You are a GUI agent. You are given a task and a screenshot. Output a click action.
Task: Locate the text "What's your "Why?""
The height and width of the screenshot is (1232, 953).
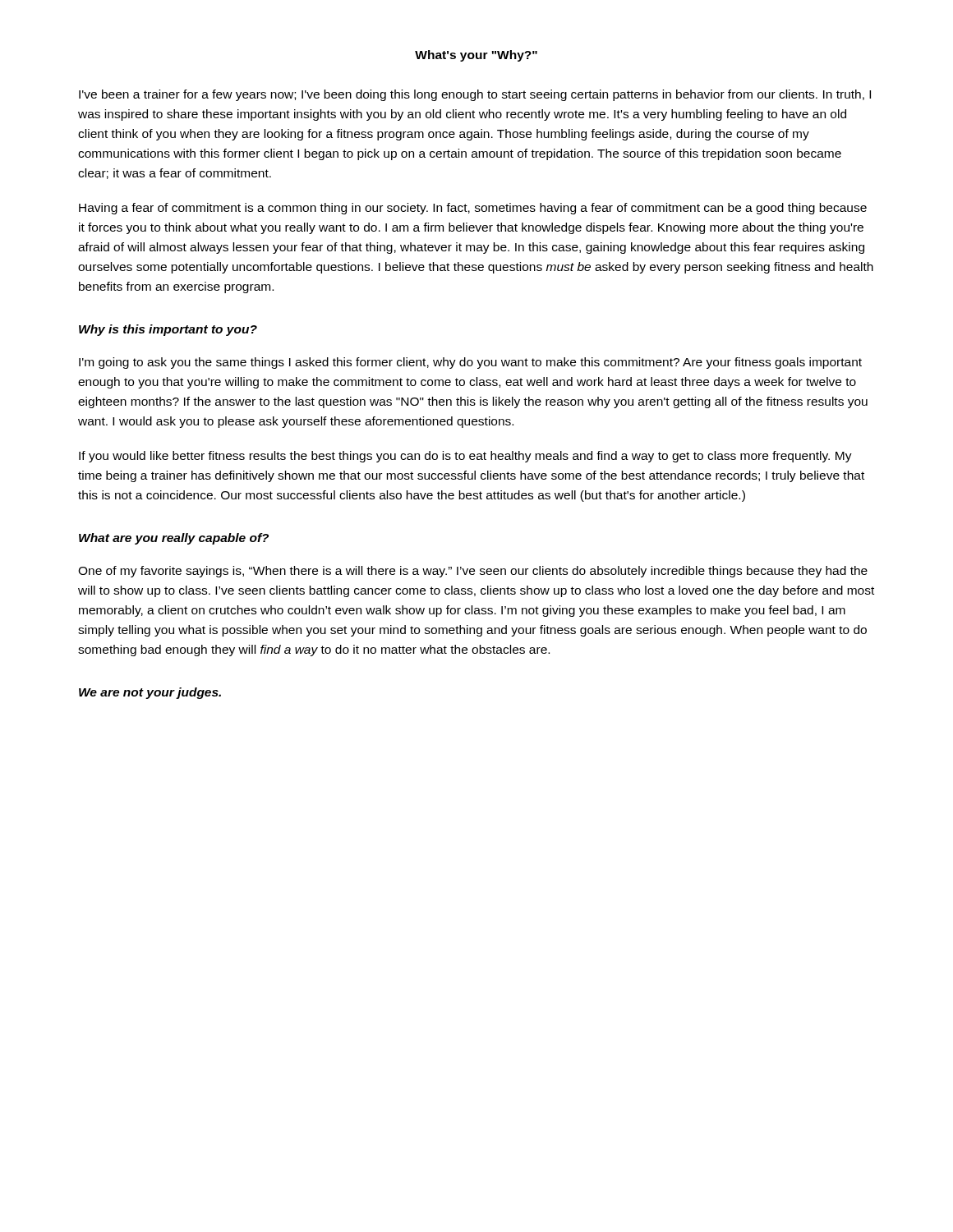click(x=476, y=55)
